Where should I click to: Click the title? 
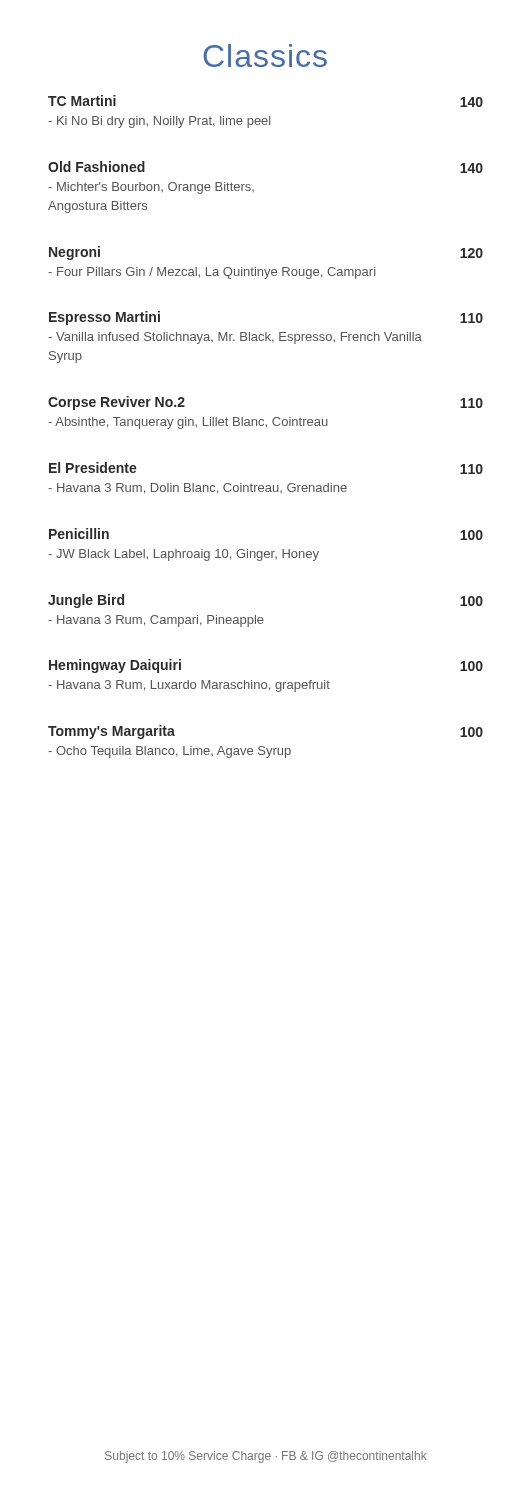[x=266, y=56]
